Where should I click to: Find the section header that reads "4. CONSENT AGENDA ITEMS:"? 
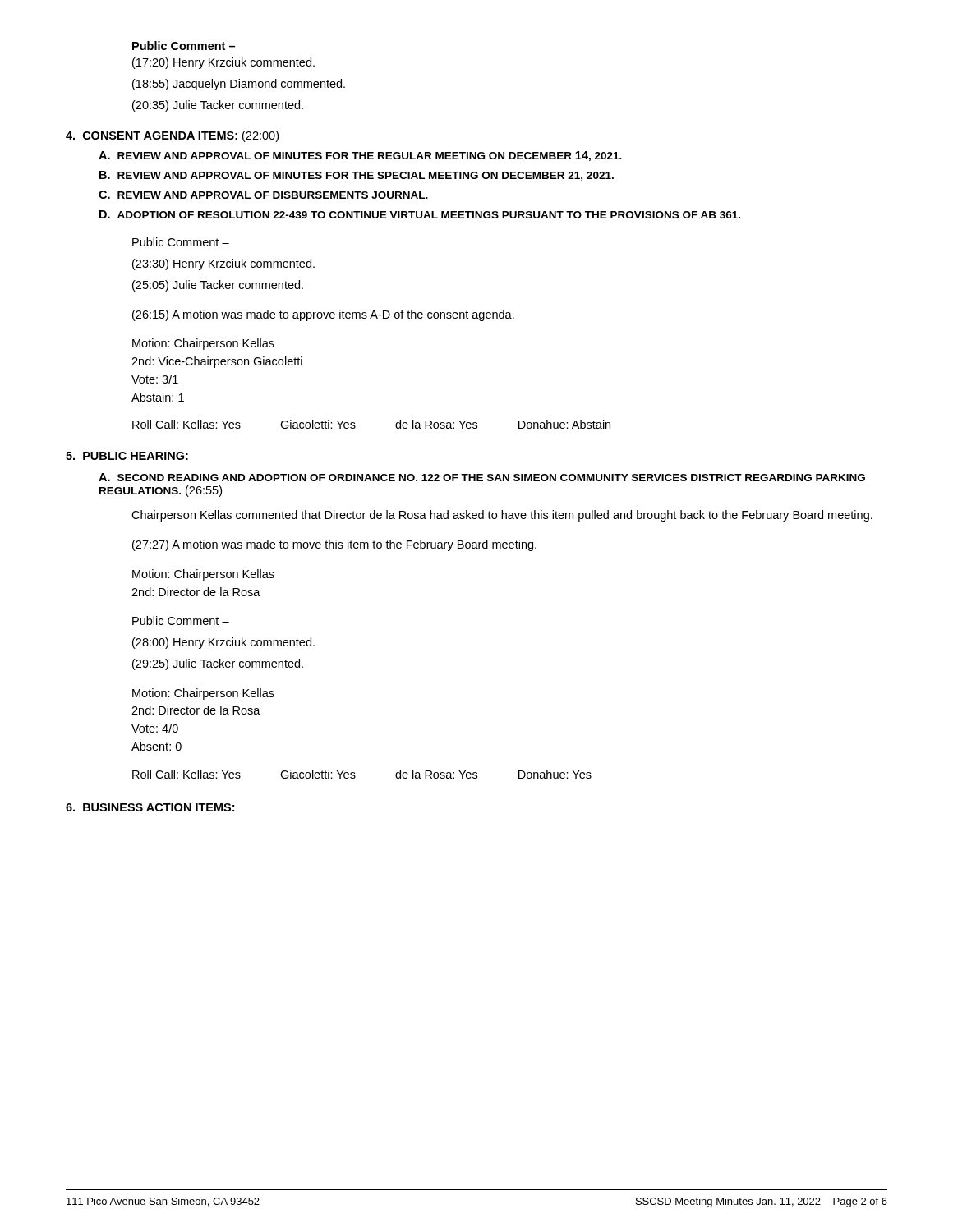pyautogui.click(x=173, y=136)
